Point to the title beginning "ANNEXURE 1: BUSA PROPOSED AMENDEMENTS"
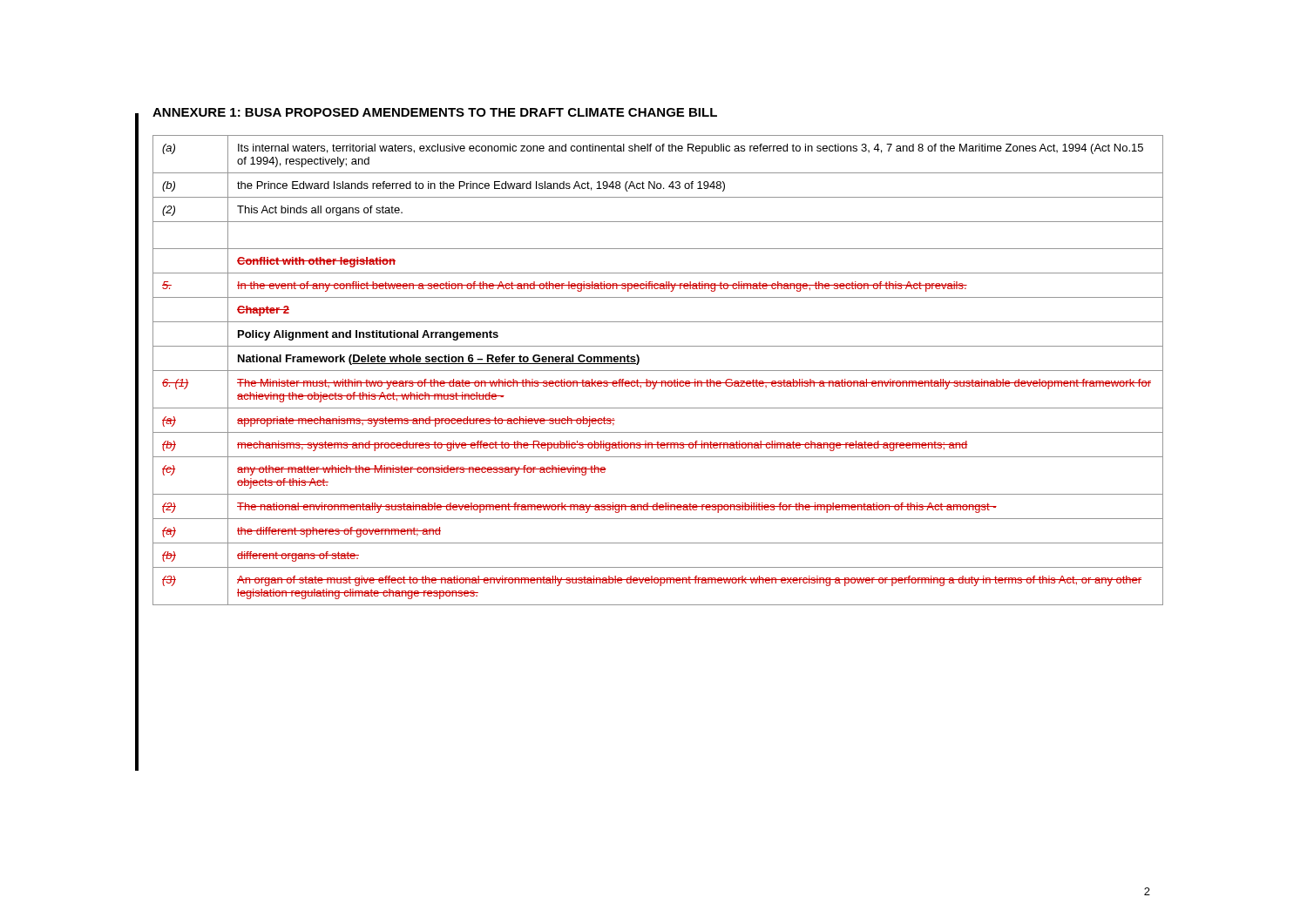This screenshot has height=924, width=1307. point(435,112)
